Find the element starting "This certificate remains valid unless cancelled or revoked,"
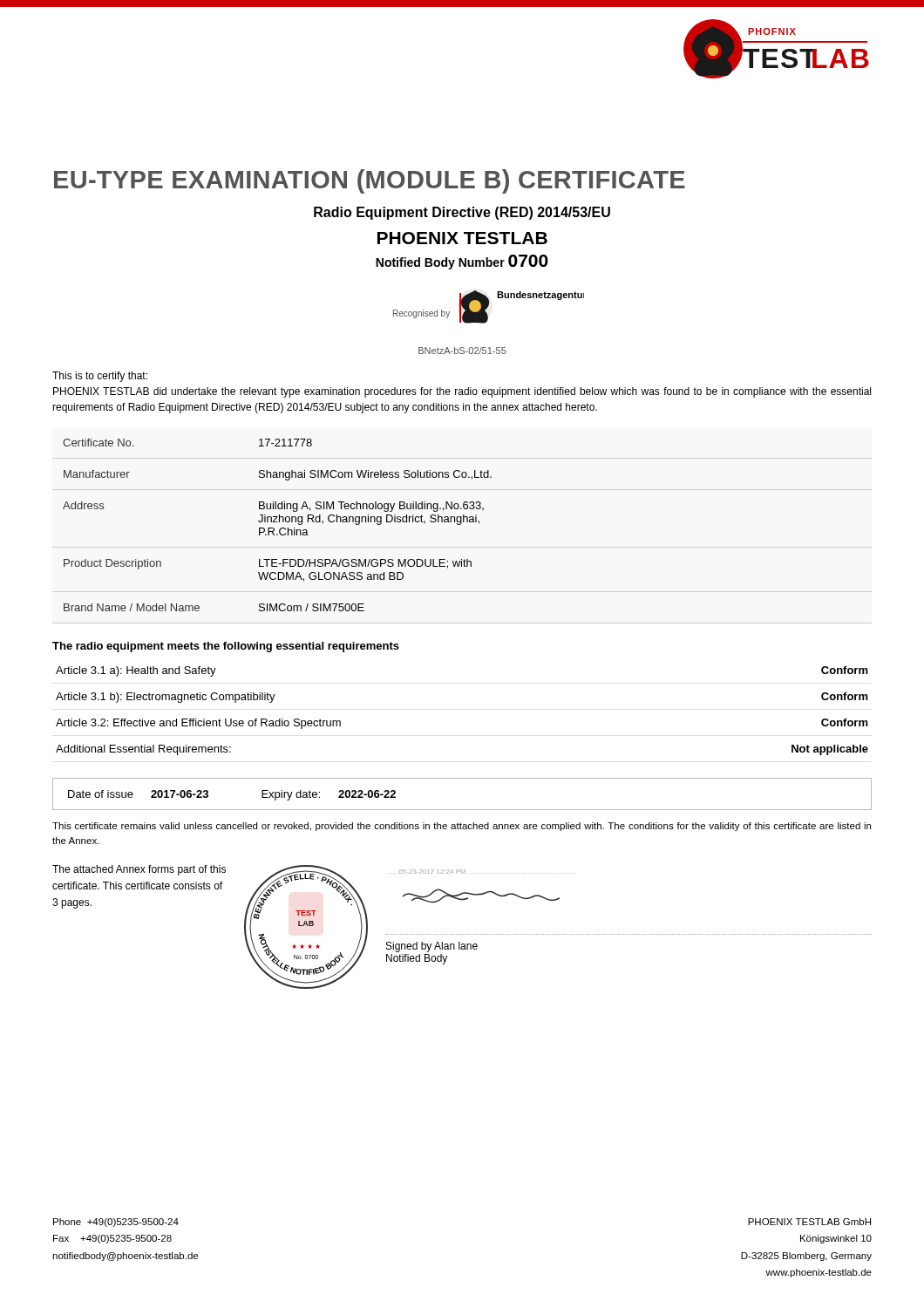 [462, 833]
